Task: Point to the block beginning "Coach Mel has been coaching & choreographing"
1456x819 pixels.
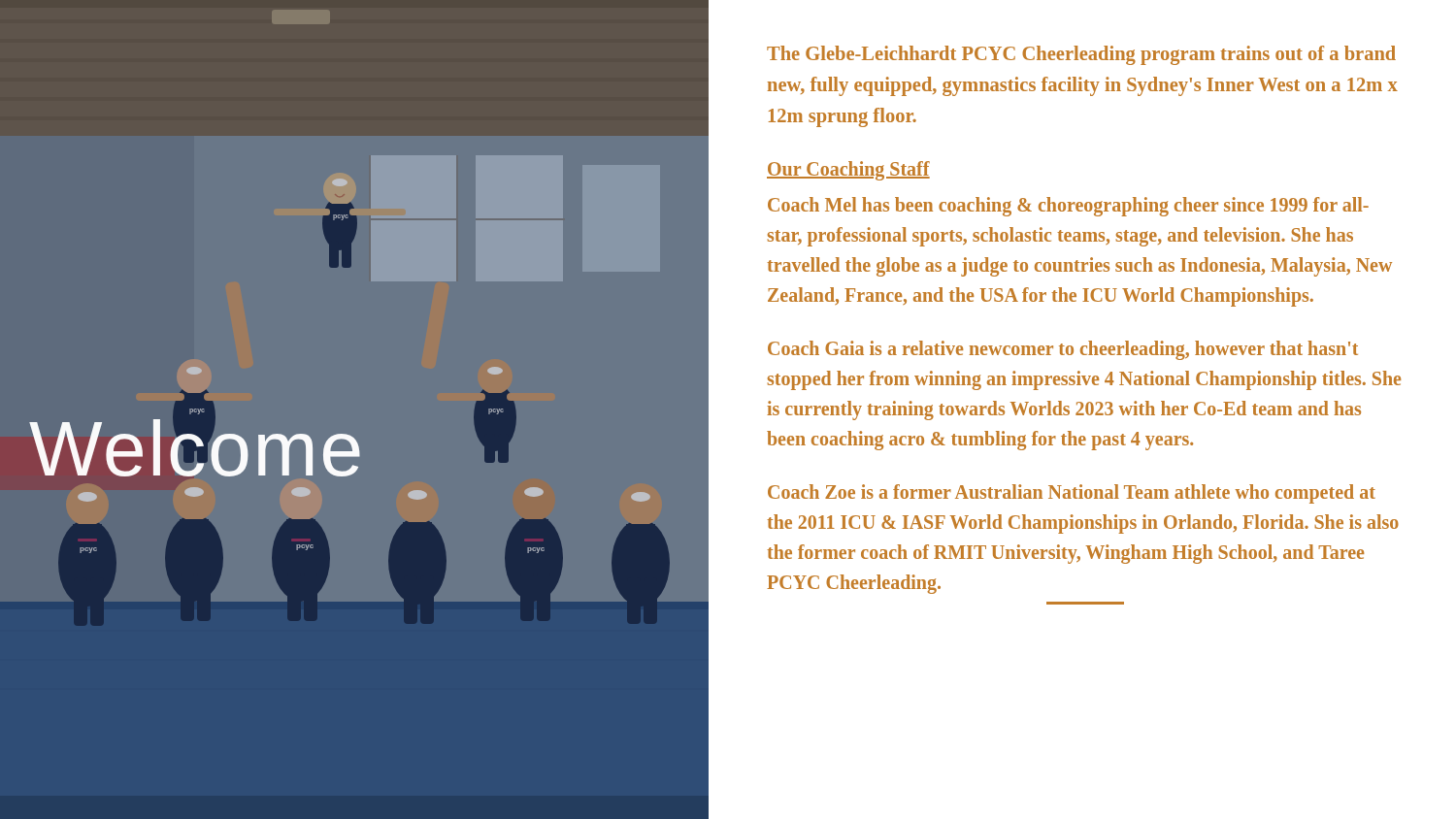Action: point(1080,250)
